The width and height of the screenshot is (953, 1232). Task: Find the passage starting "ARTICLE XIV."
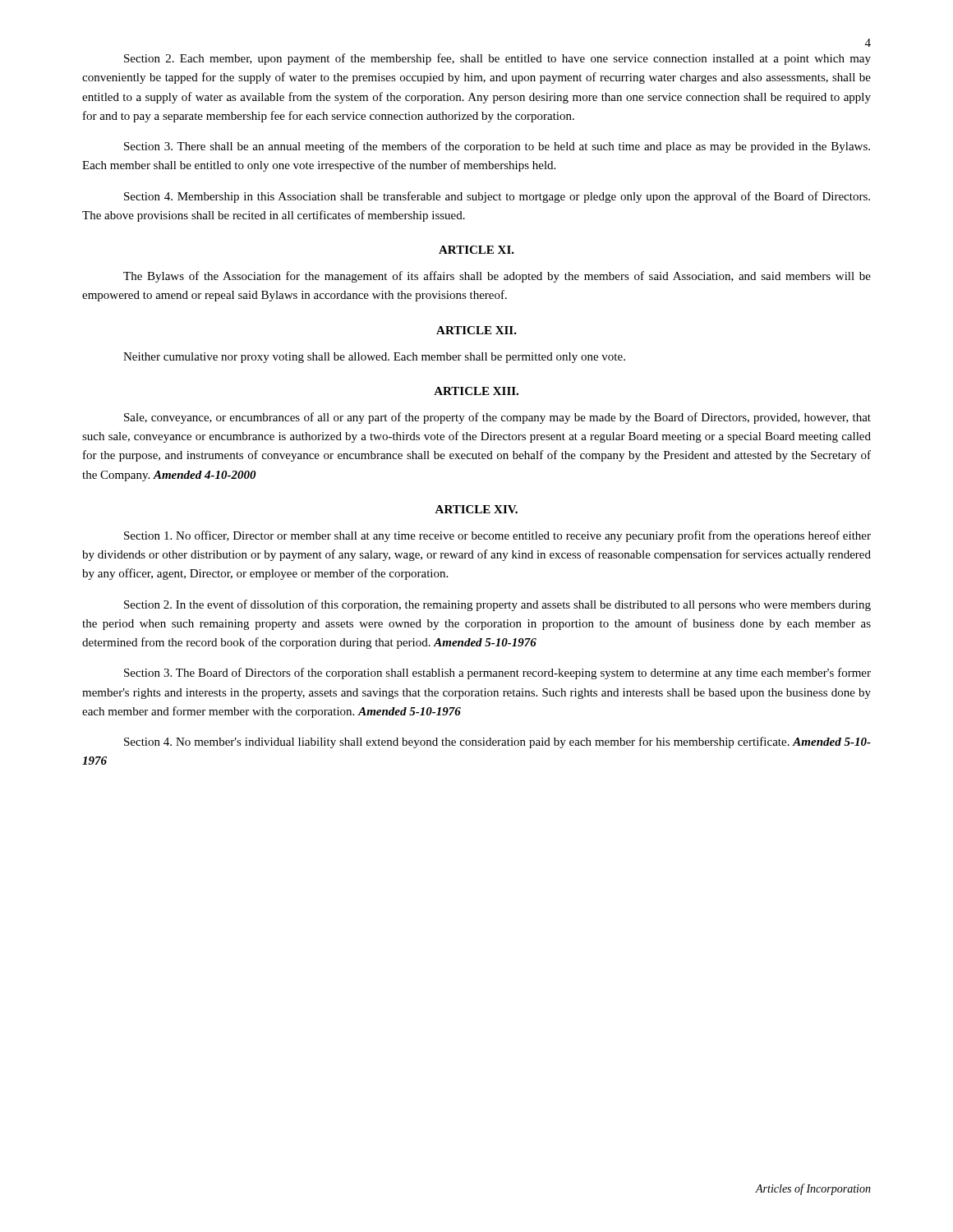pyautogui.click(x=476, y=509)
